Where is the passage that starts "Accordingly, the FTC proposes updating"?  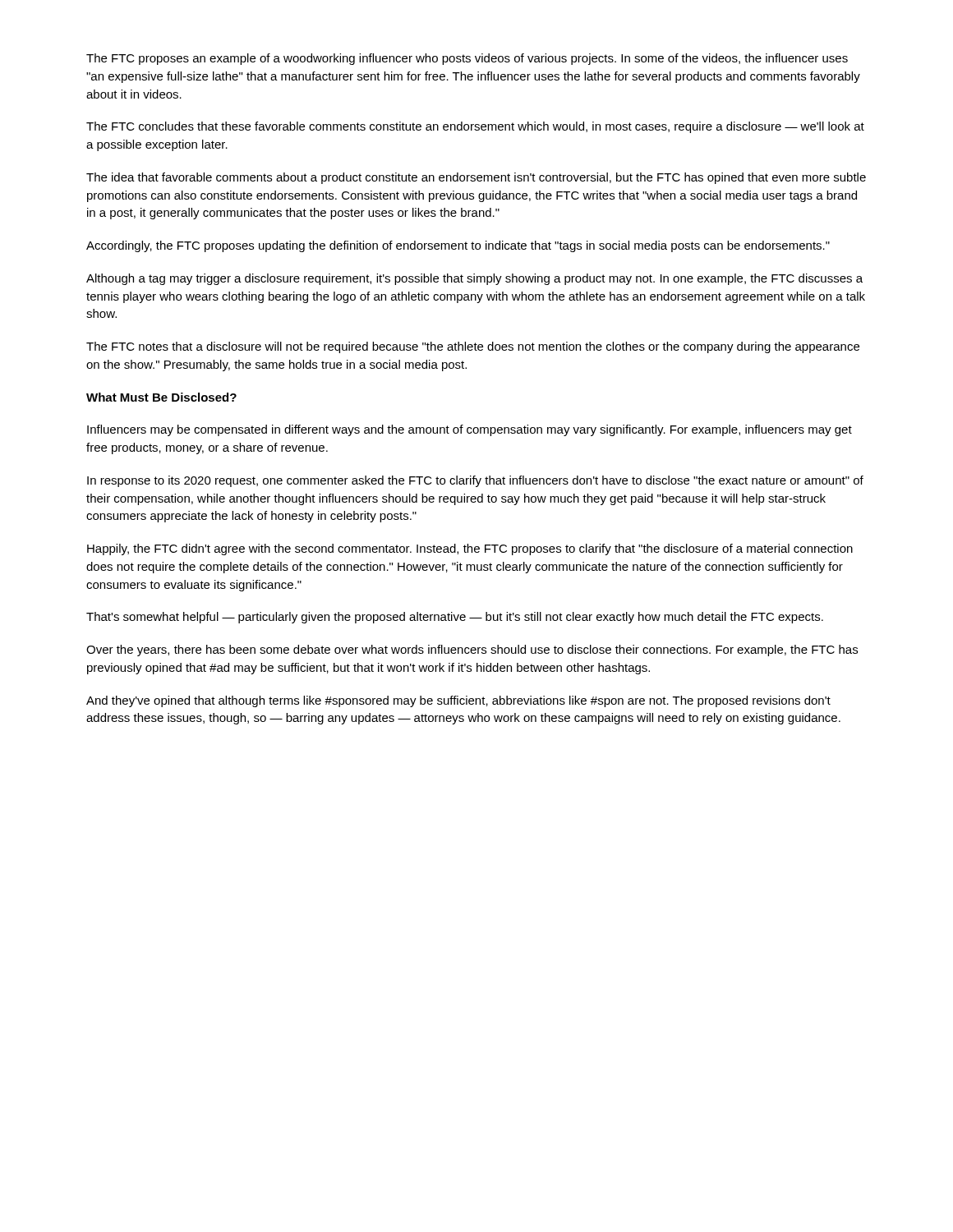click(x=458, y=245)
